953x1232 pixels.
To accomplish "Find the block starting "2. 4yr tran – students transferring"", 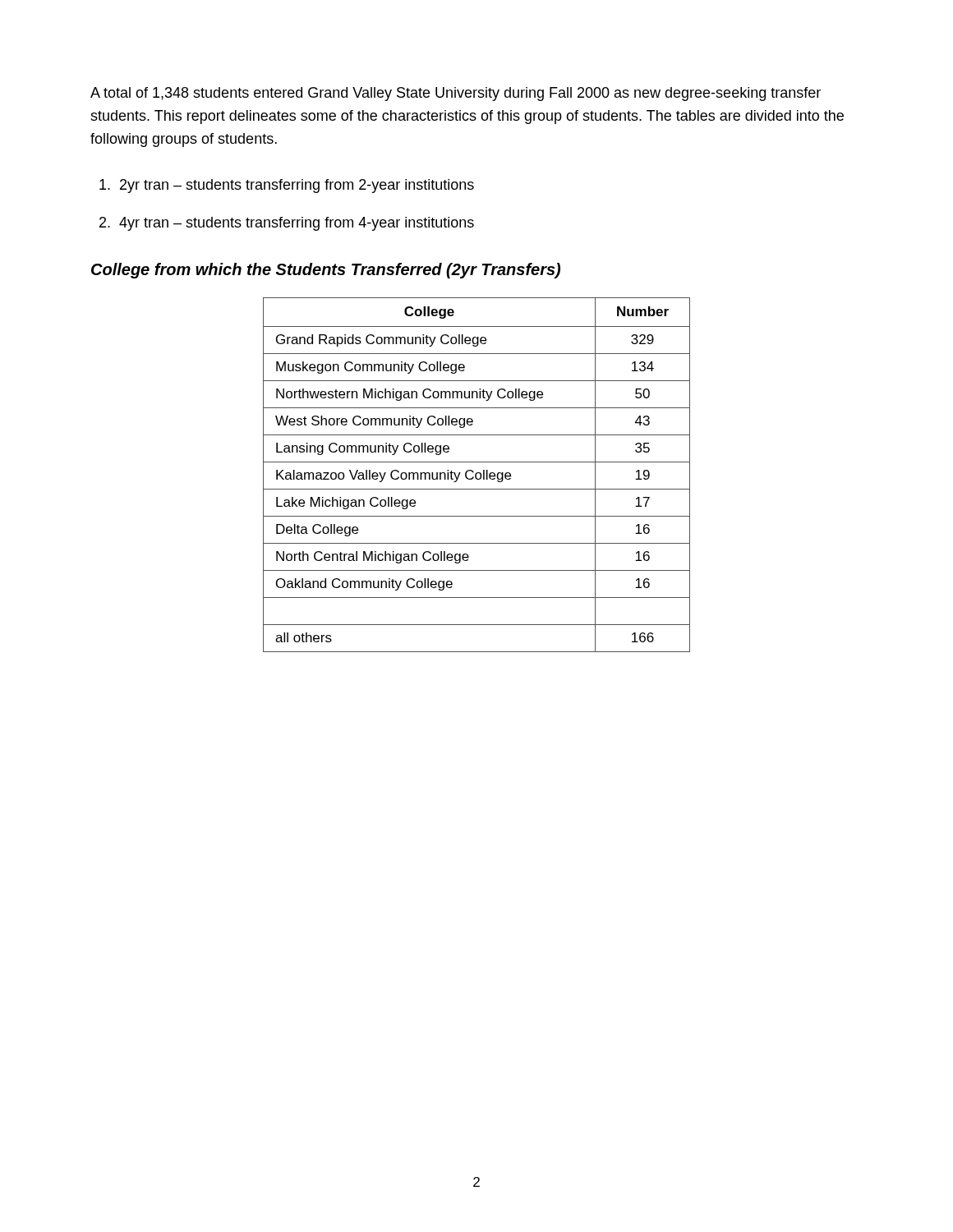I will pos(286,222).
